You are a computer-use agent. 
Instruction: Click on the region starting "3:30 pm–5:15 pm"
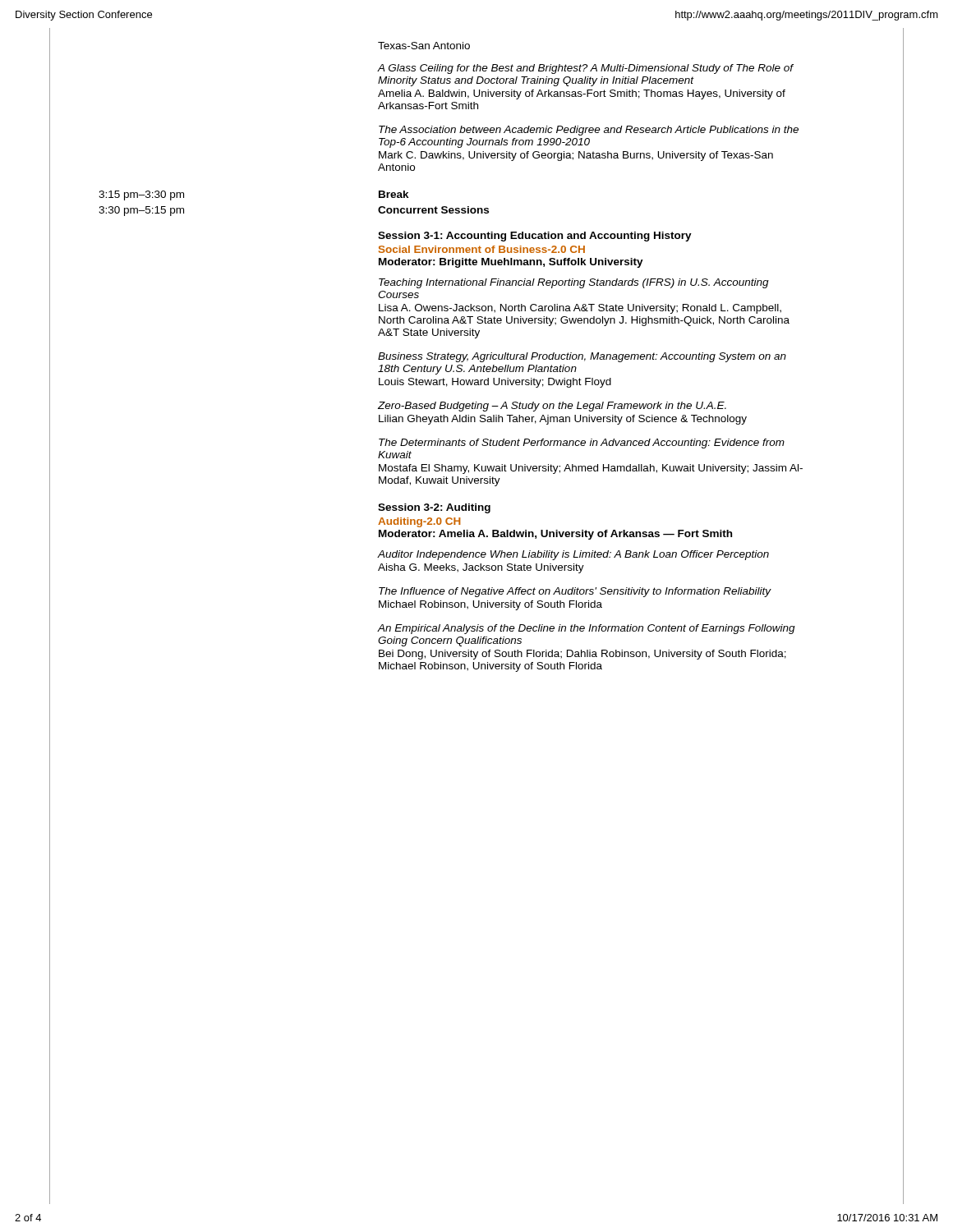point(142,210)
